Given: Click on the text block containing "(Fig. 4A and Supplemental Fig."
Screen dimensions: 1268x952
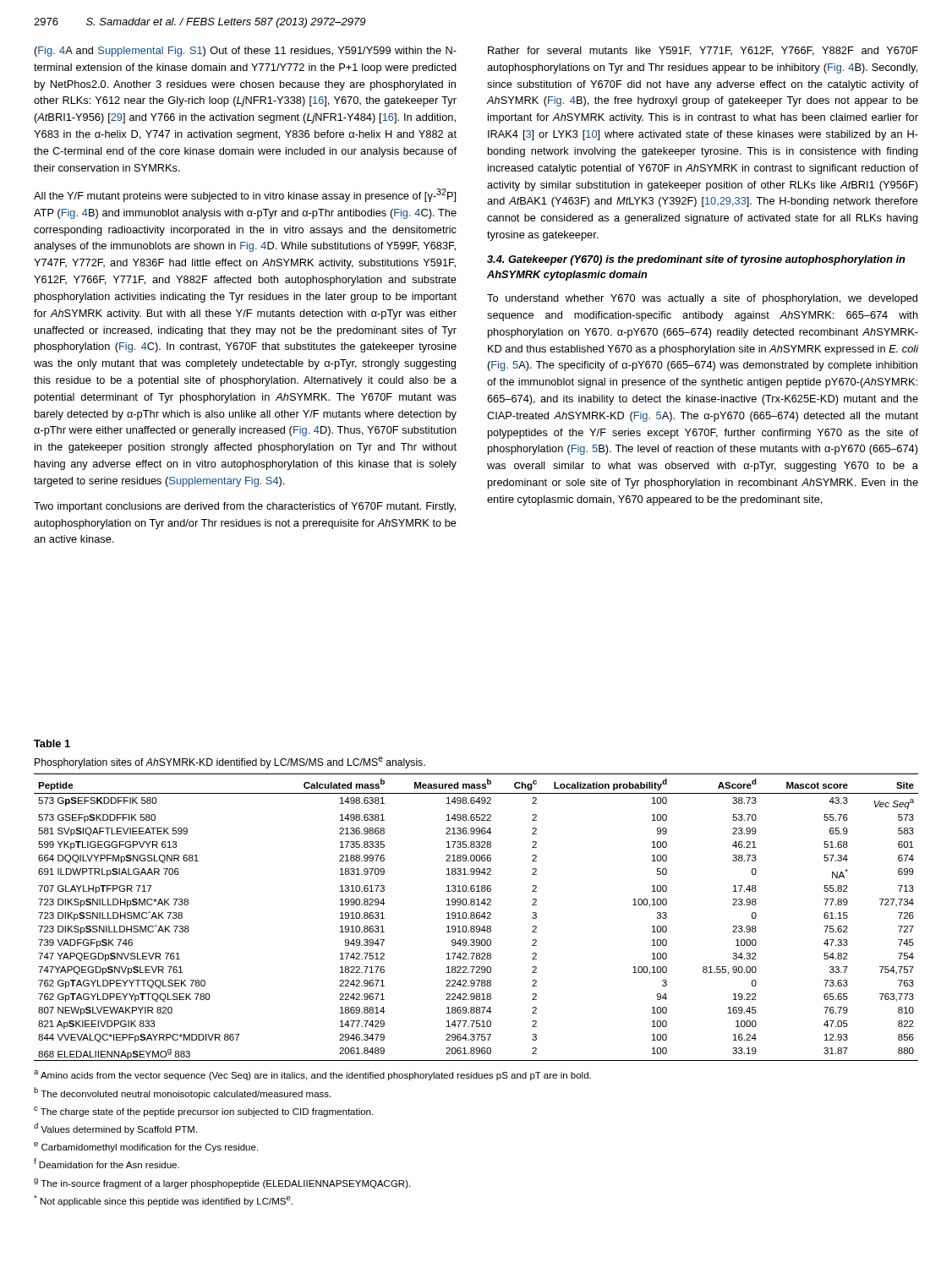Looking at the screenshot, I should click(245, 109).
